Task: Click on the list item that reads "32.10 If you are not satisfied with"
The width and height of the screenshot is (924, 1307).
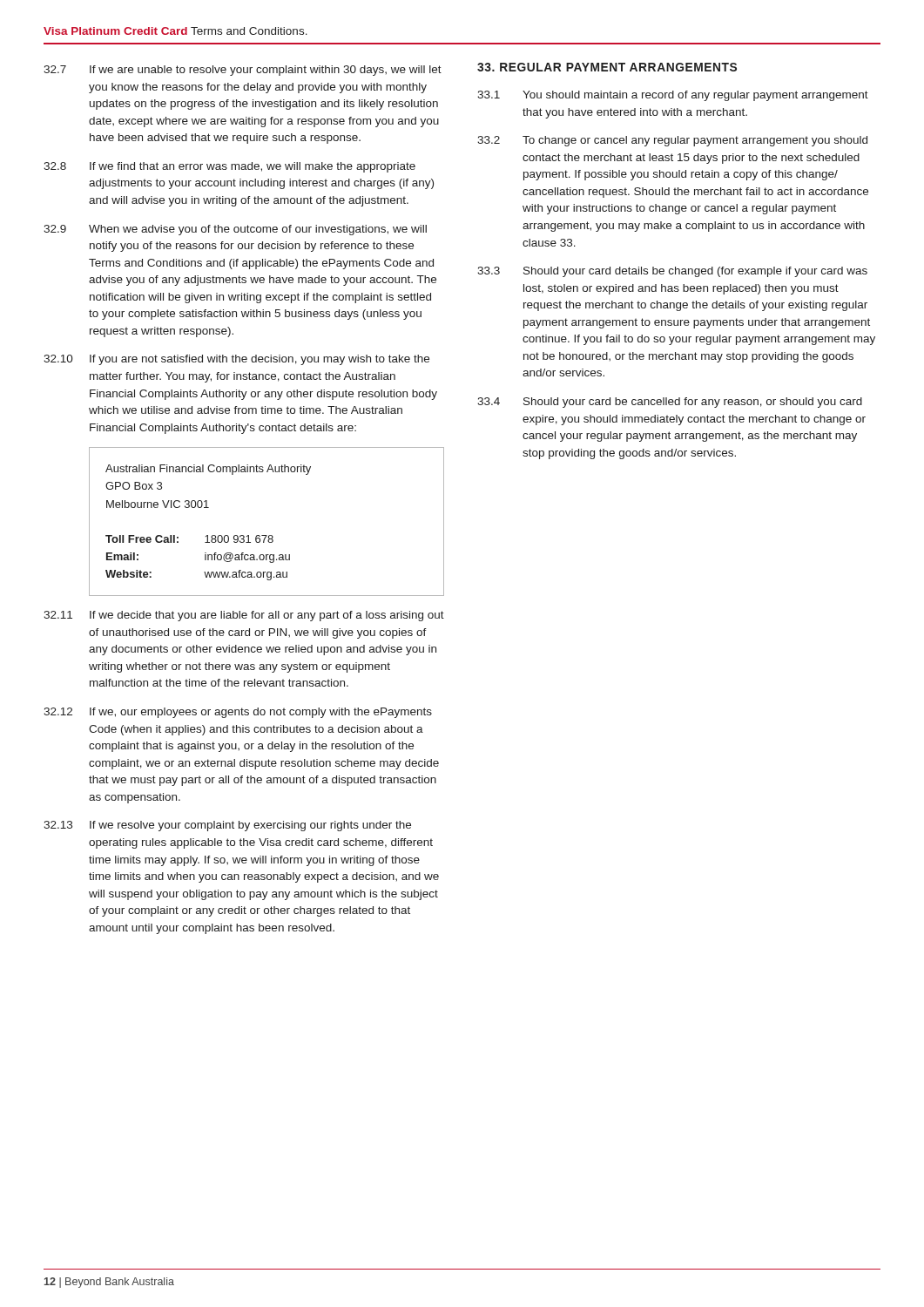Action: [244, 393]
